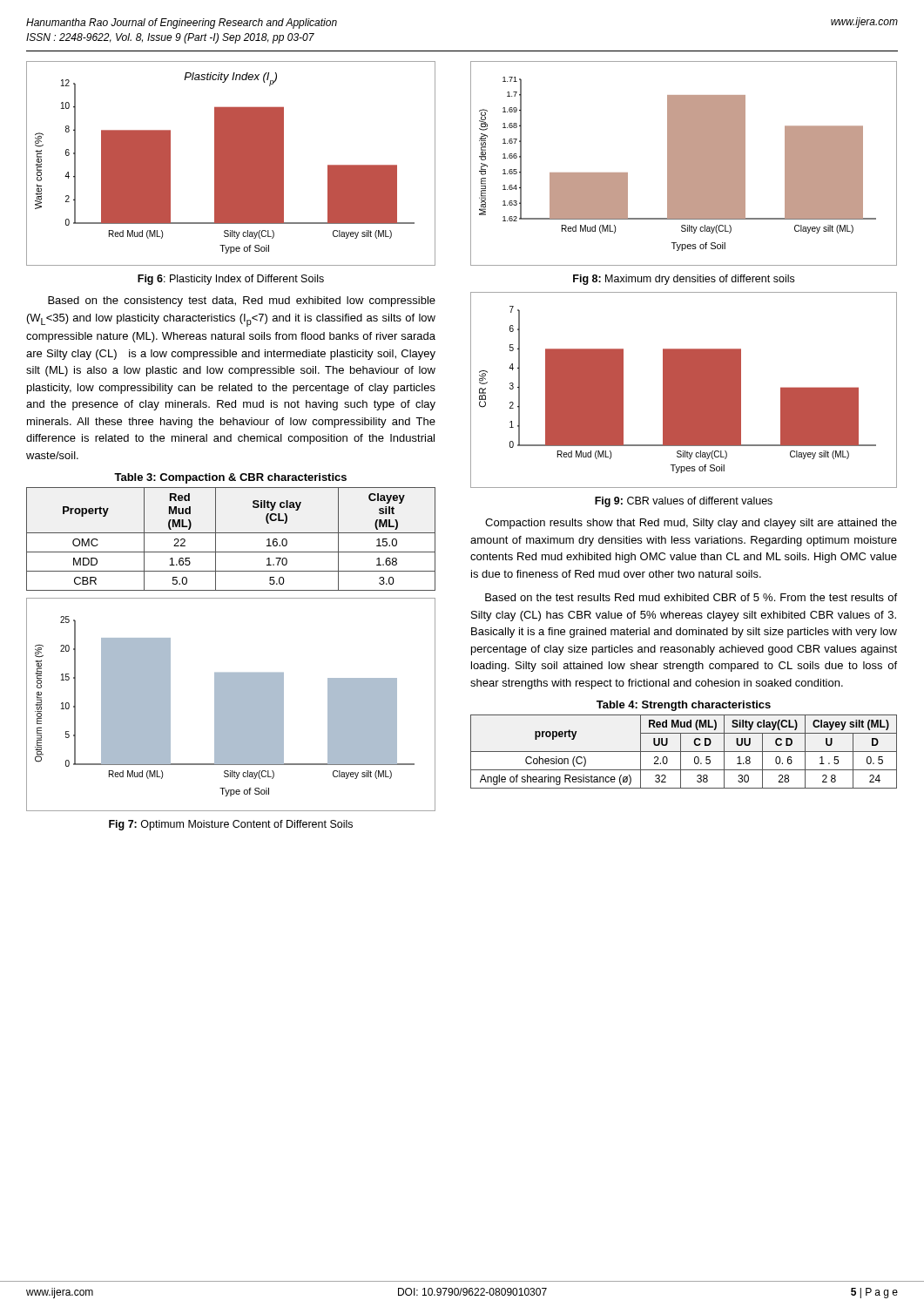
Task: Find the table that mentions "0. 5"
Action: (684, 752)
